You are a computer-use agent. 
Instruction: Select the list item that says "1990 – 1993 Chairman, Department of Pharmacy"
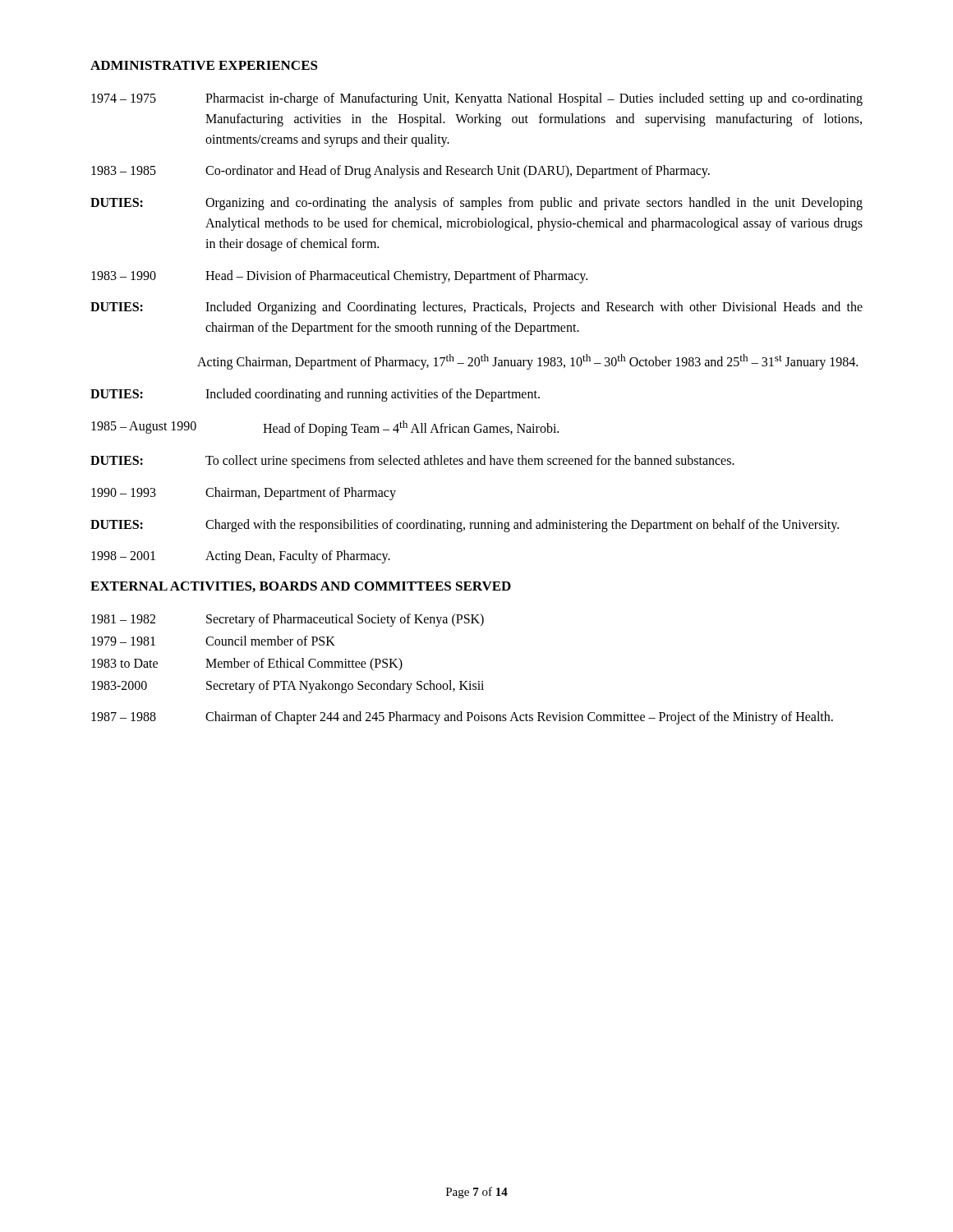[x=244, y=494]
